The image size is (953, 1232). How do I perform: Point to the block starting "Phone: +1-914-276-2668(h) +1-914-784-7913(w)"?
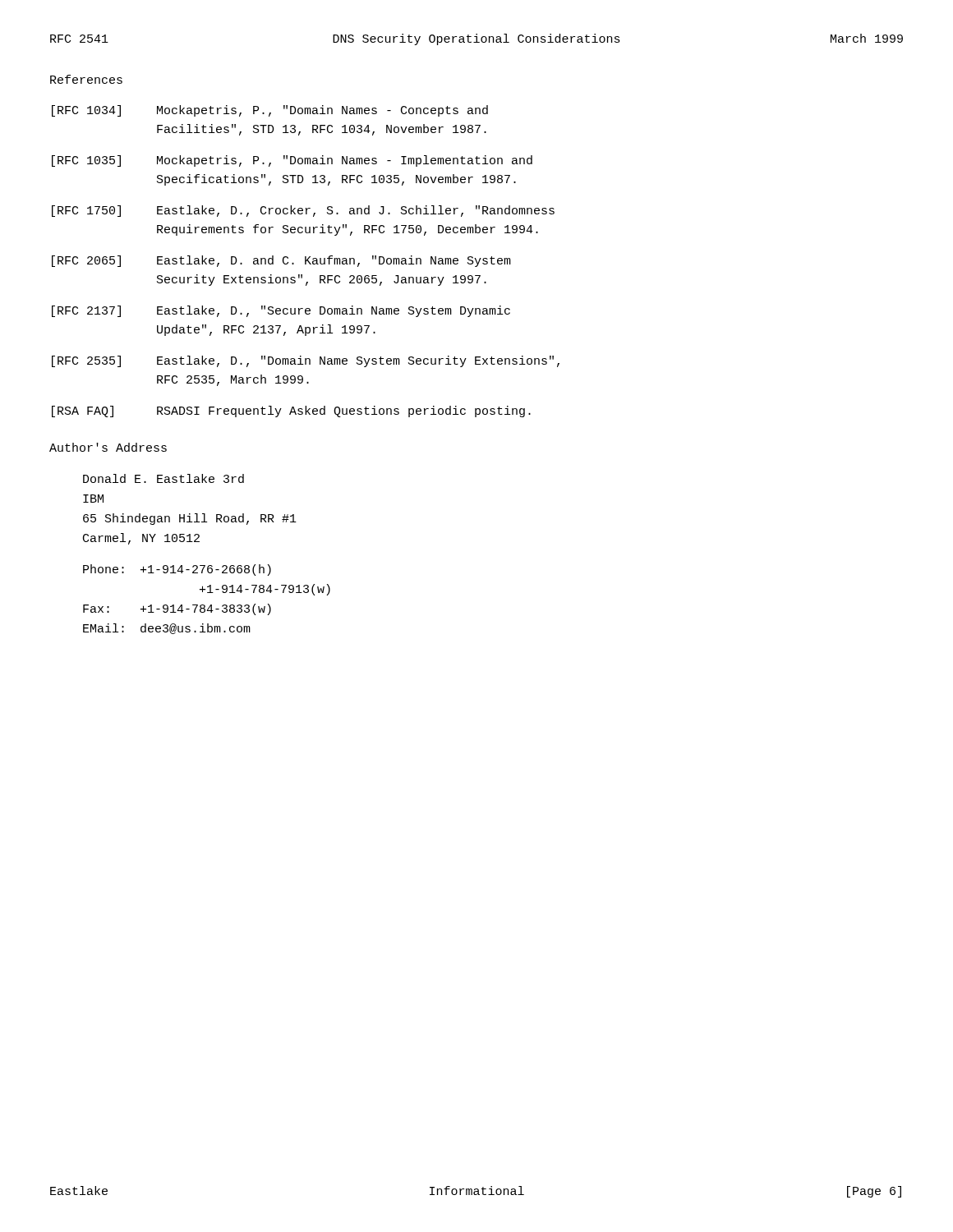coord(177,570)
